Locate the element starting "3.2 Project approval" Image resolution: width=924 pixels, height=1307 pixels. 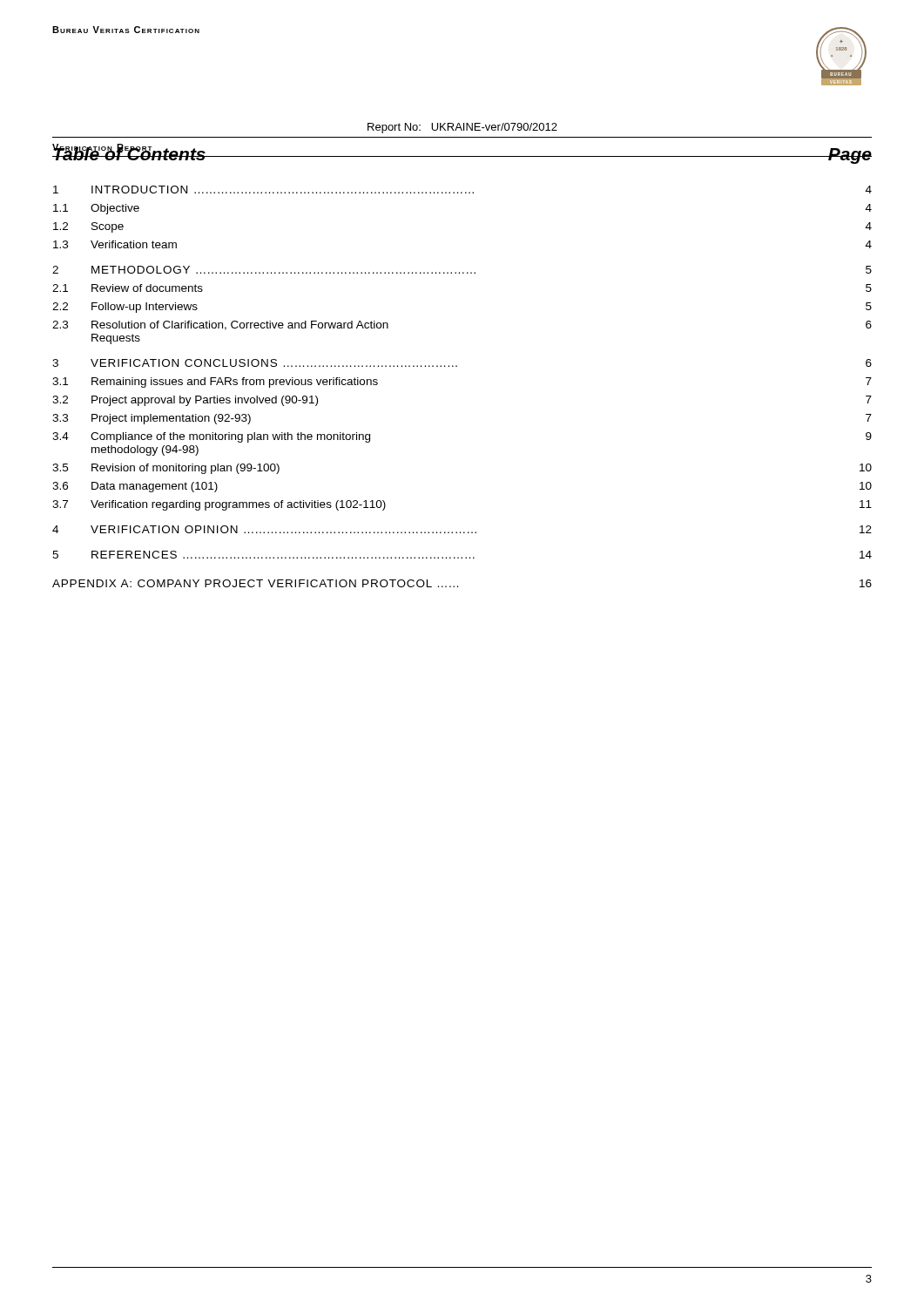(x=209, y=400)
